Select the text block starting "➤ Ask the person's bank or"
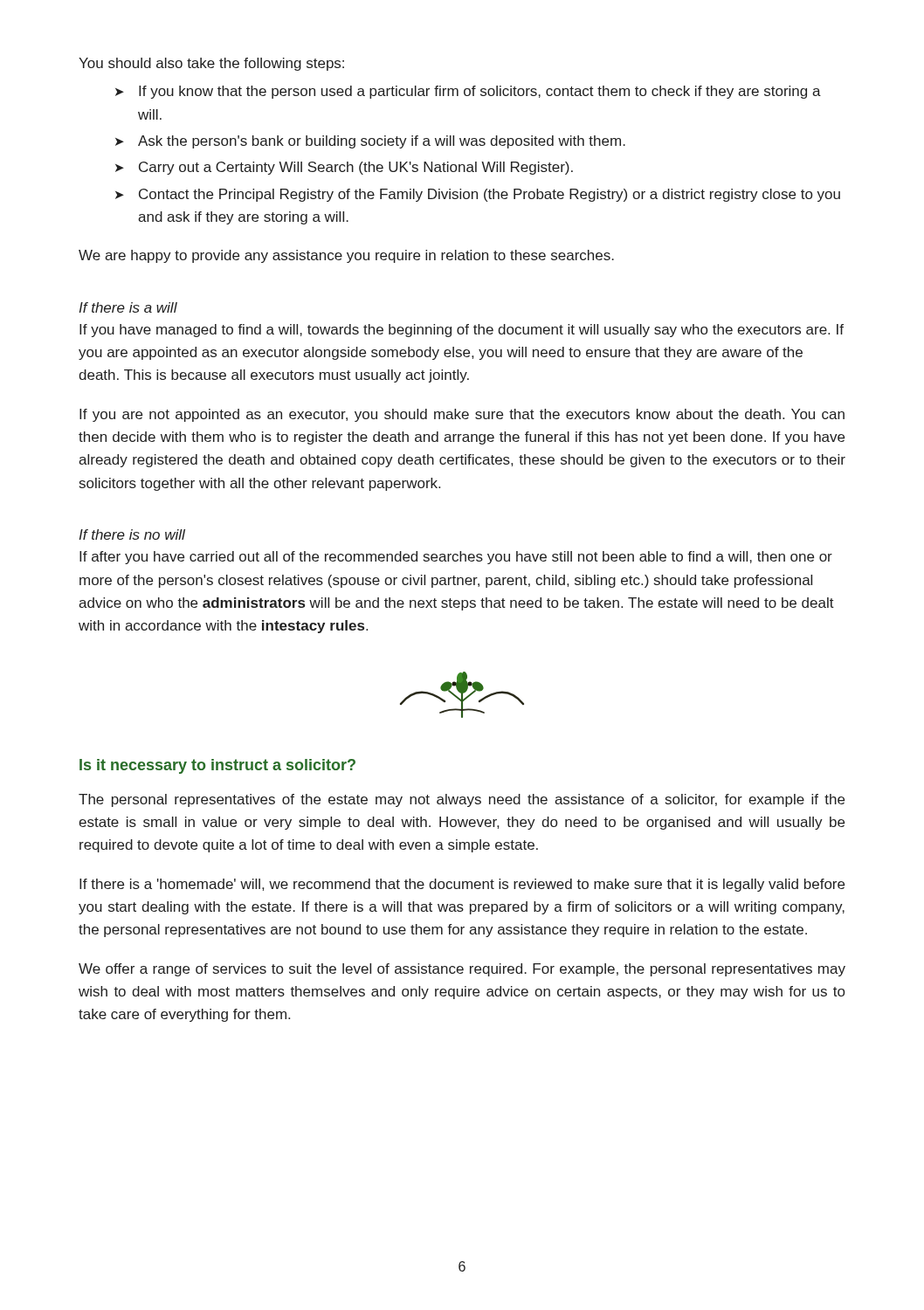Viewport: 924px width, 1310px height. coord(479,142)
